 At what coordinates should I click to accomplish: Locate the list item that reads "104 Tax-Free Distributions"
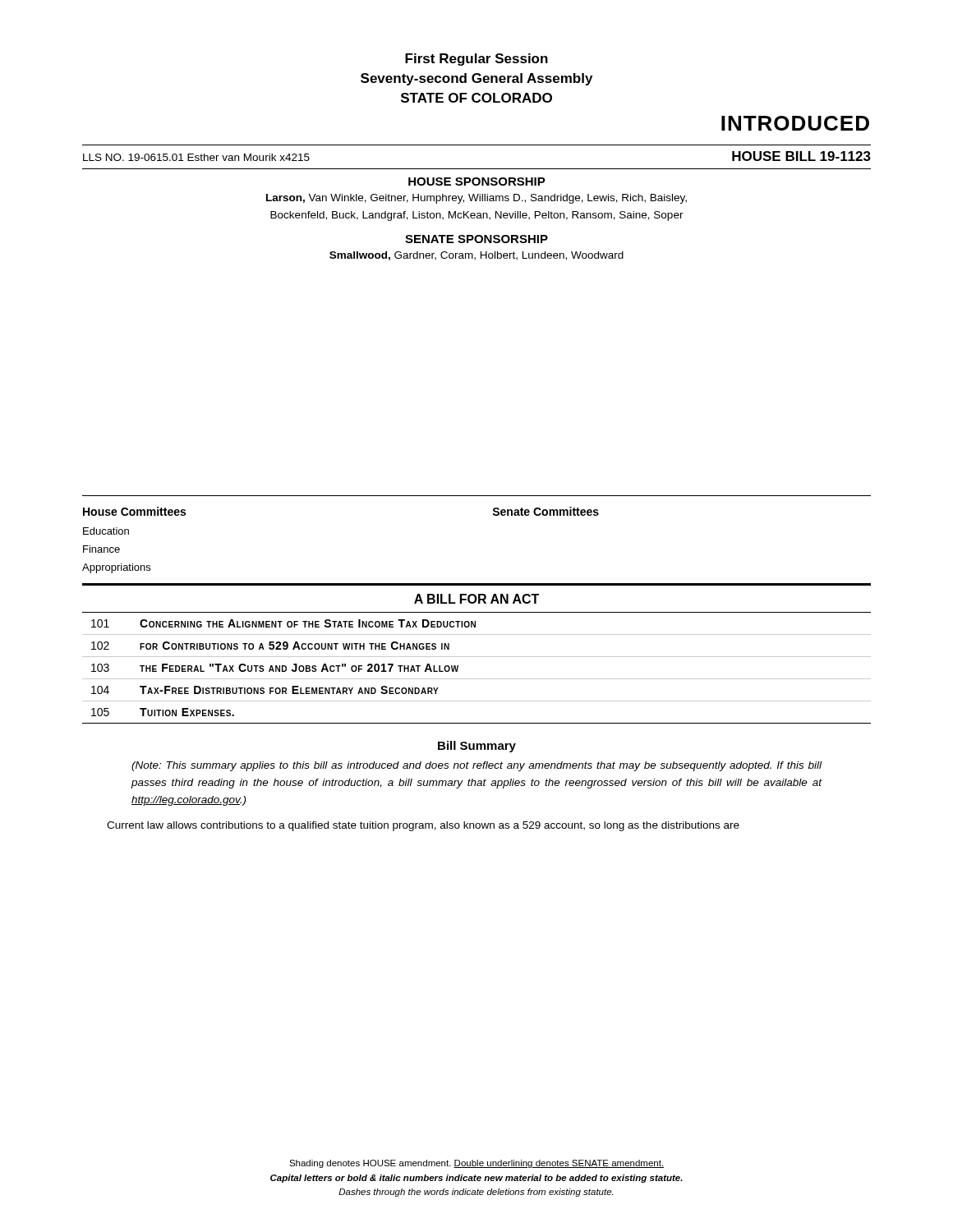coord(265,690)
